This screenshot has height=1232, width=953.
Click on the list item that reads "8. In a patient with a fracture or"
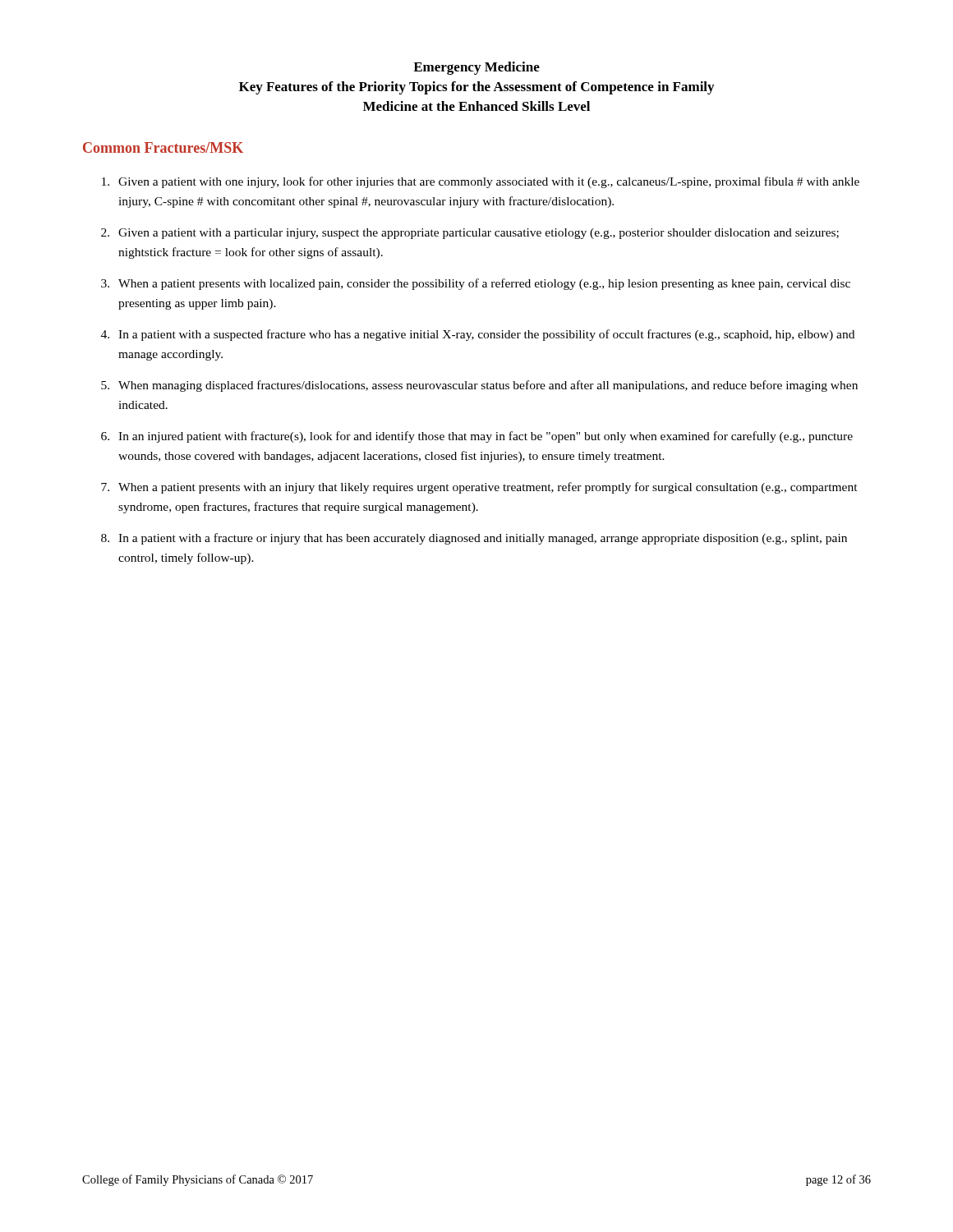pos(476,548)
